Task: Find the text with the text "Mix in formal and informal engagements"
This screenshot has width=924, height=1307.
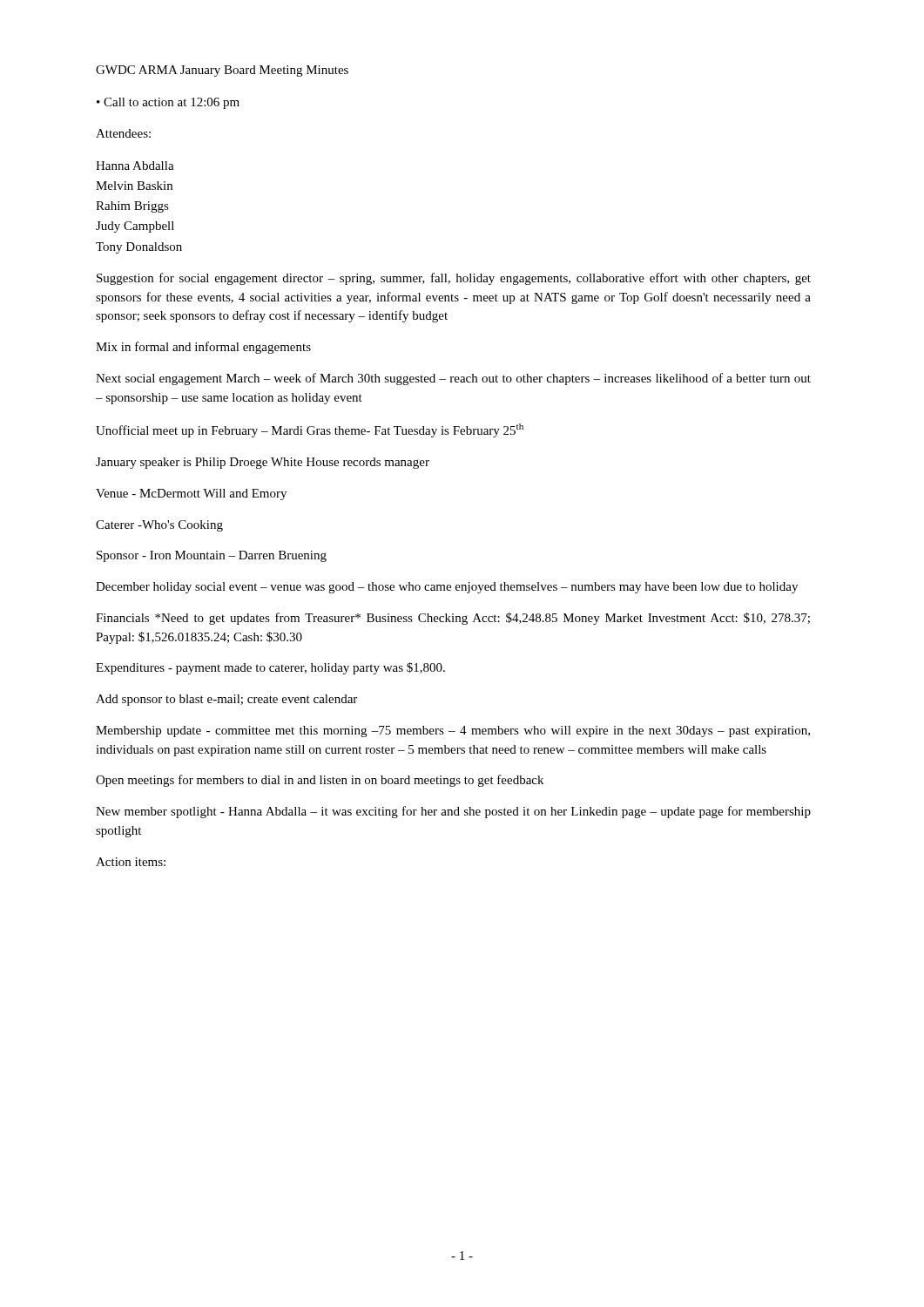Action: click(203, 347)
